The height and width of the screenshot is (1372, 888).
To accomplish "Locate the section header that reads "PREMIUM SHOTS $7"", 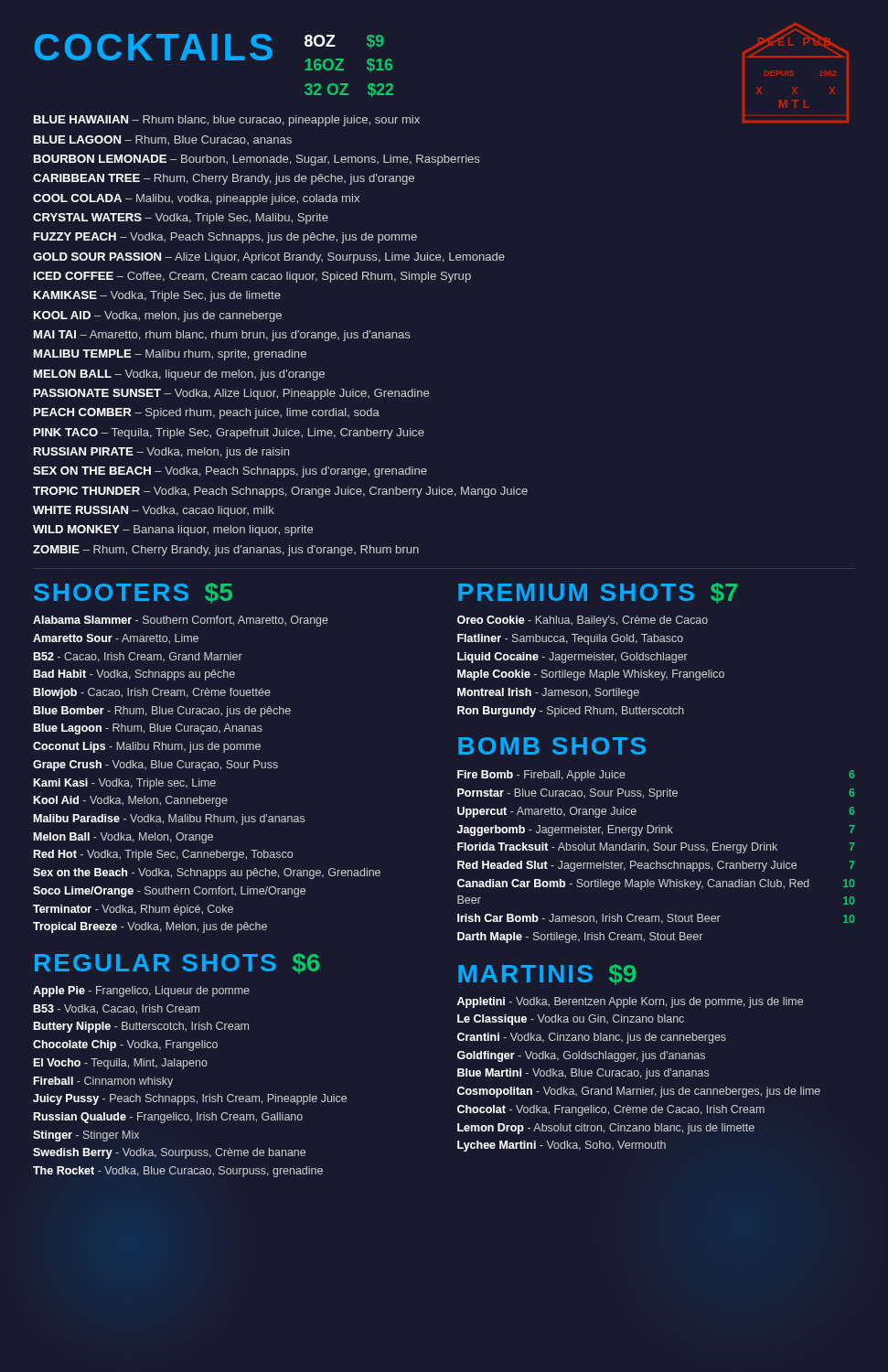I will click(598, 592).
